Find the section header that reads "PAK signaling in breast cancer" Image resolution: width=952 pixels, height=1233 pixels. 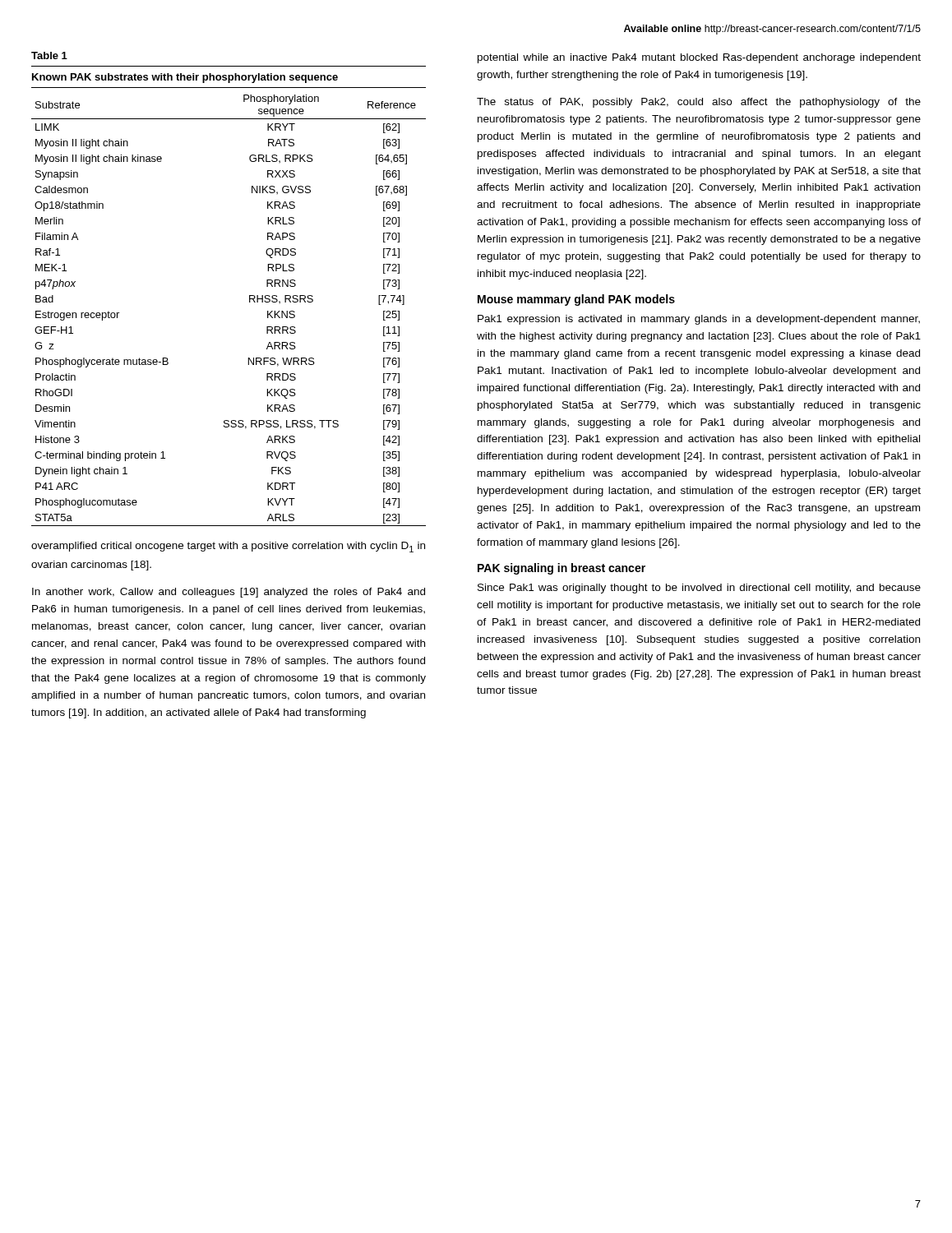[x=561, y=568]
